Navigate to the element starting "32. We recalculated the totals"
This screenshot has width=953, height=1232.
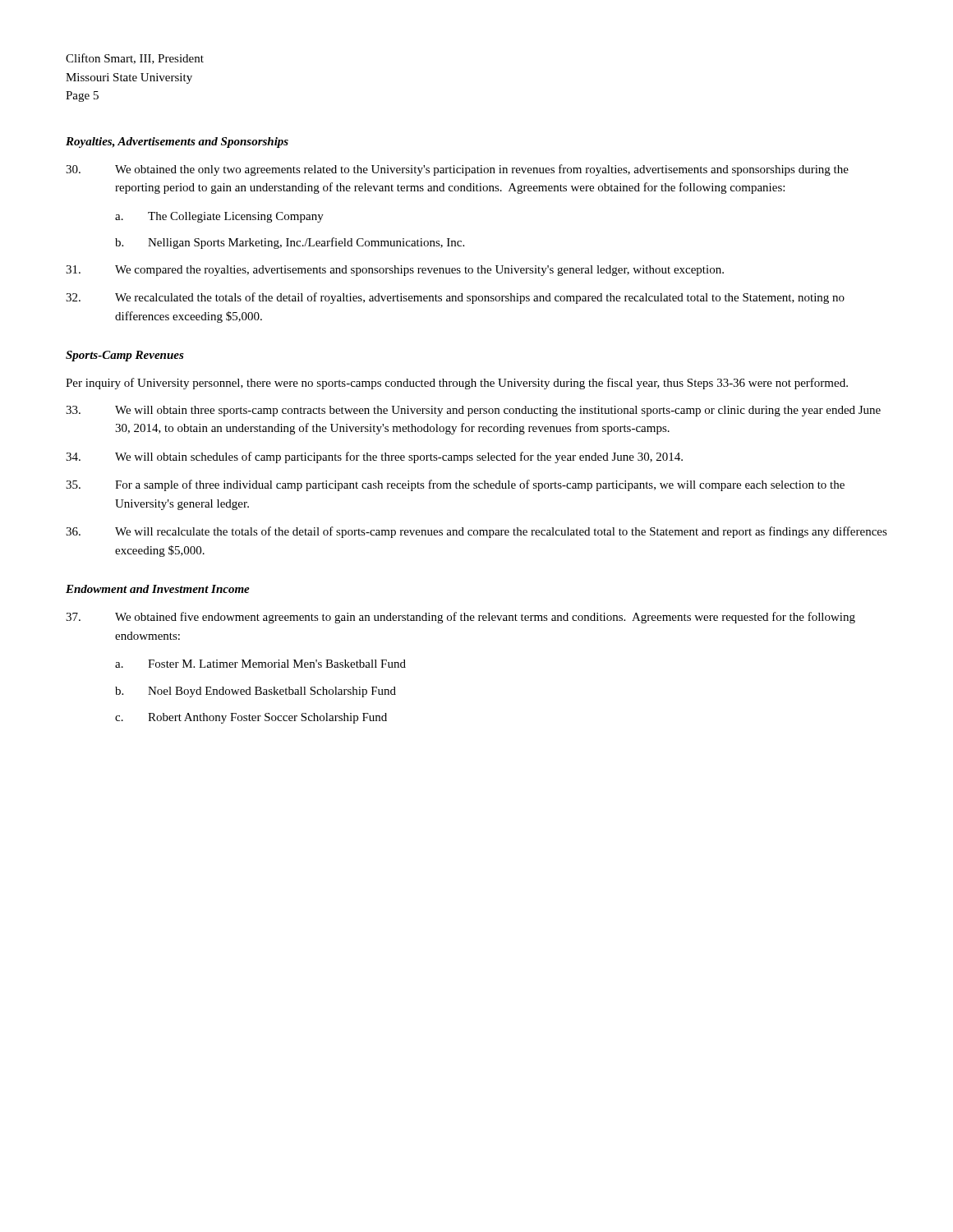pos(476,307)
